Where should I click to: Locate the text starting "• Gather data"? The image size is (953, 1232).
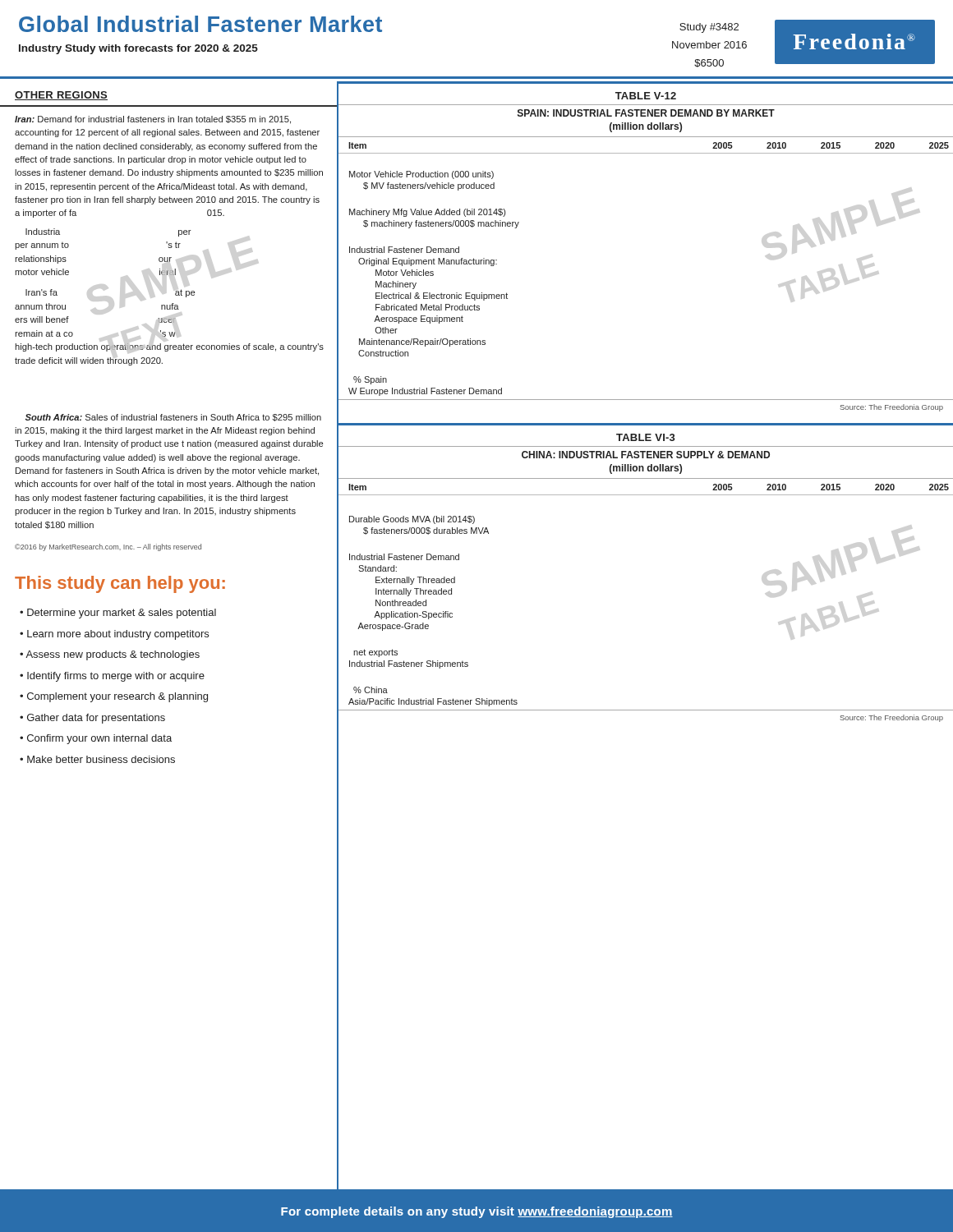click(x=93, y=717)
